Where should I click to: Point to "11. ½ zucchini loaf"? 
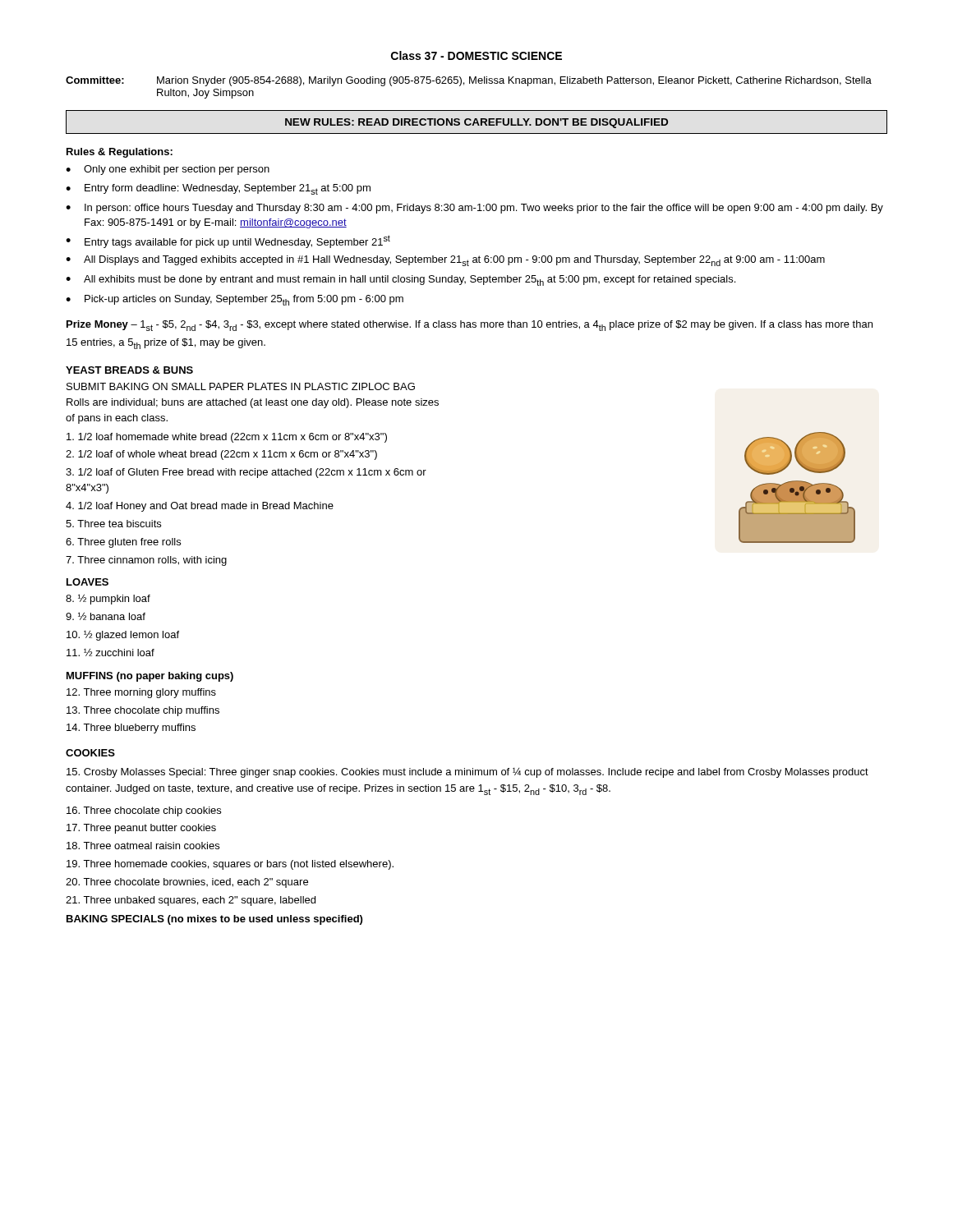[110, 652]
